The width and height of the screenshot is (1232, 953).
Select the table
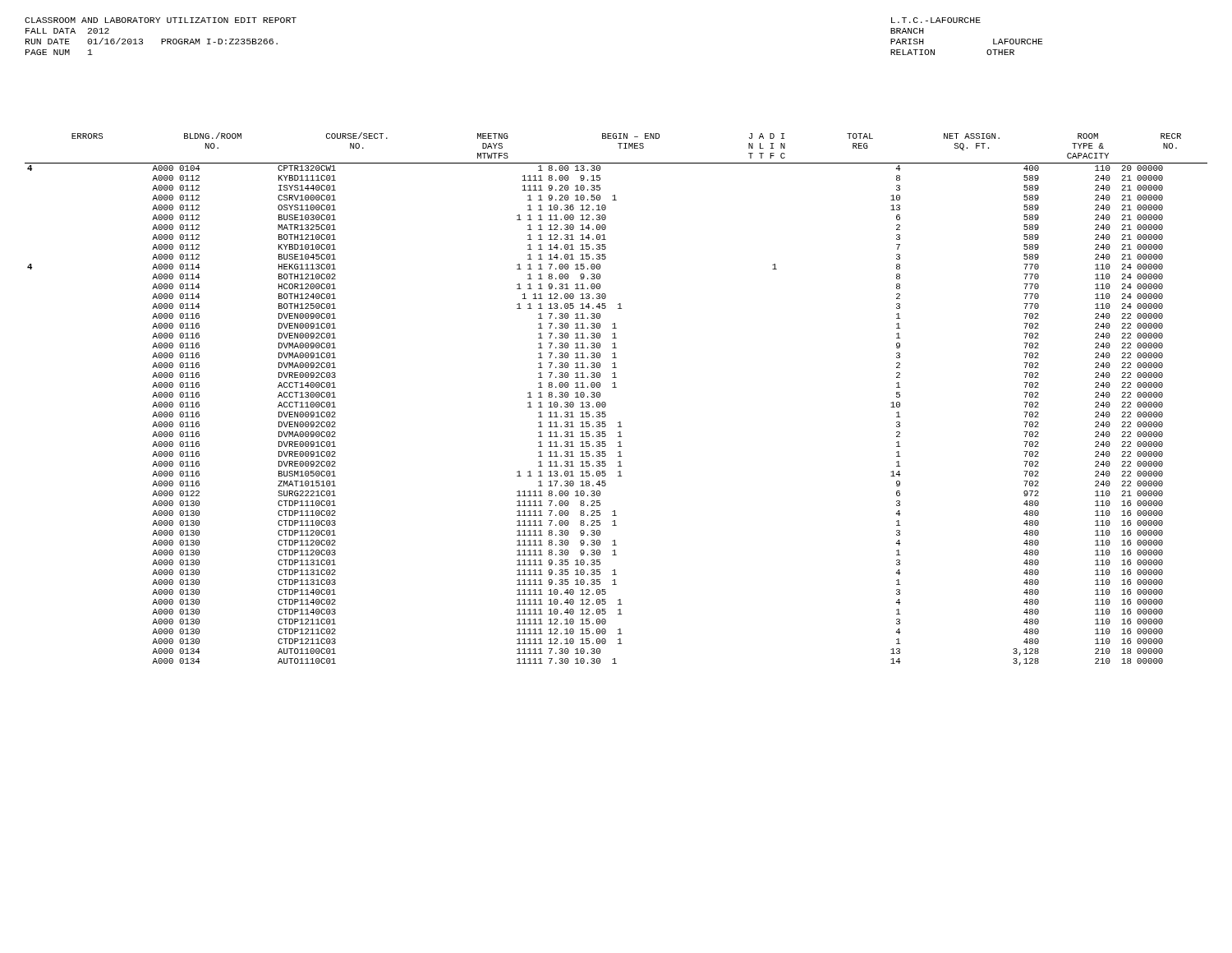(616, 399)
